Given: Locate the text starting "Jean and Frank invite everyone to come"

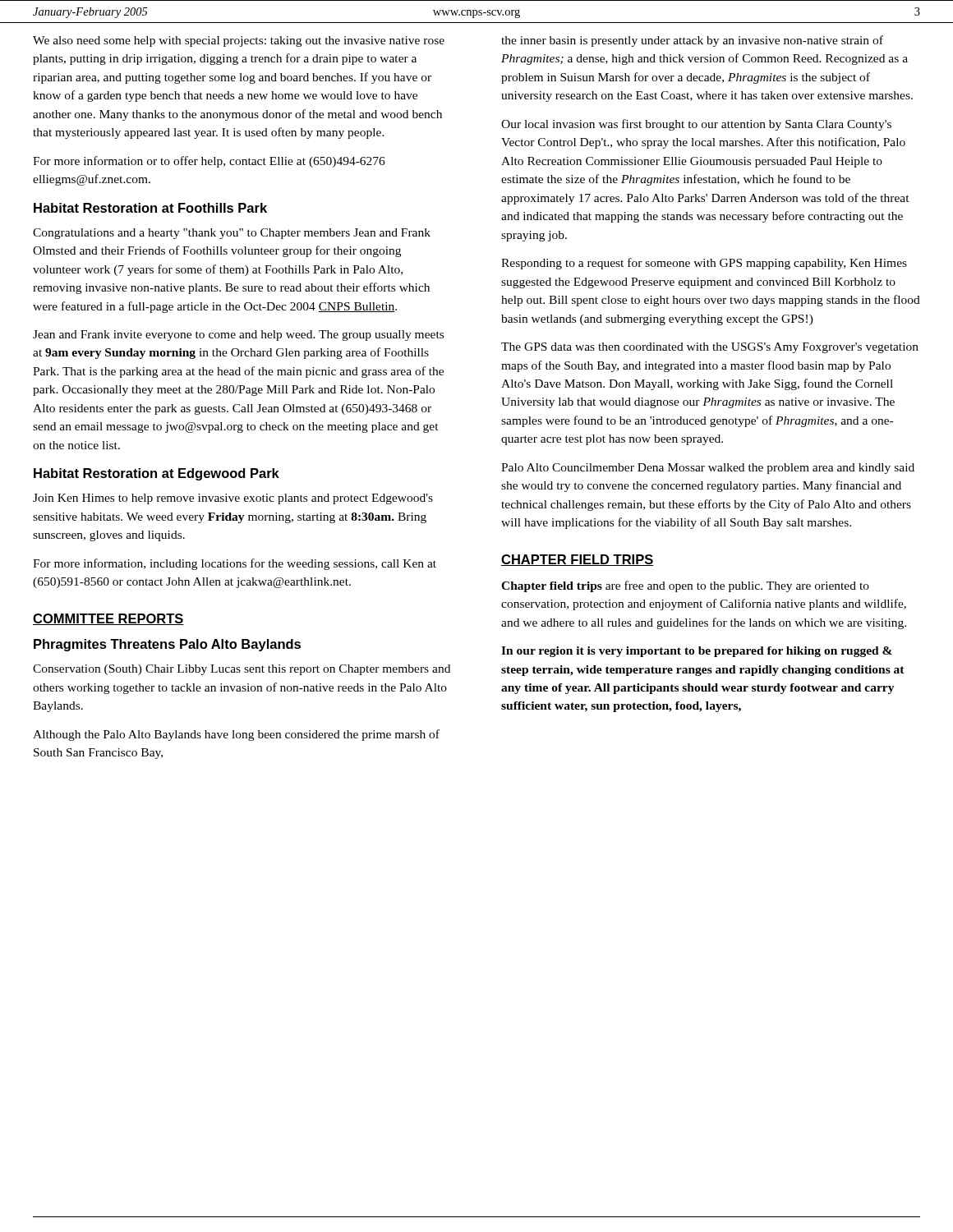Looking at the screenshot, I should (242, 390).
